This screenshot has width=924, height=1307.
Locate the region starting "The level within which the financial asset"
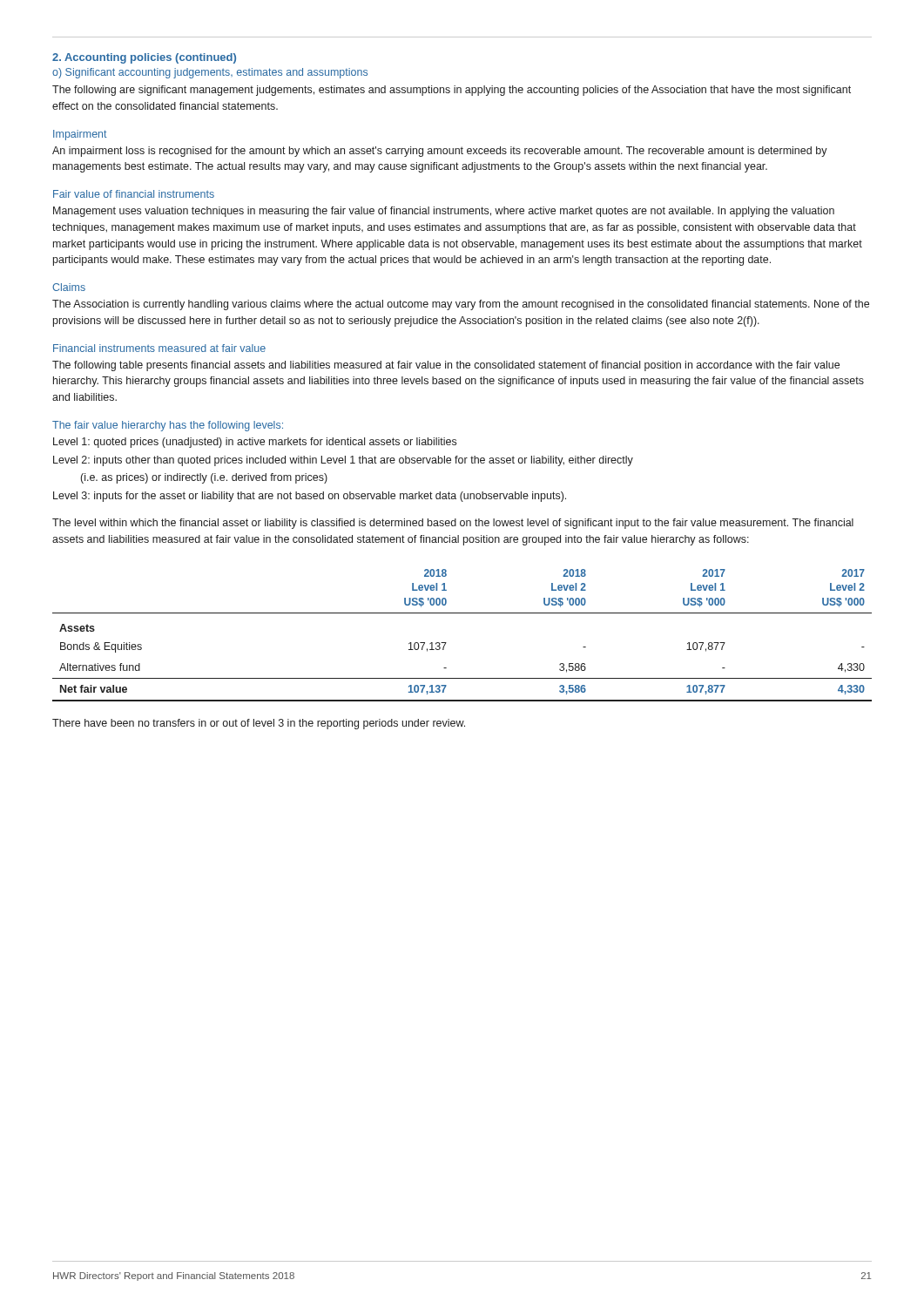[453, 531]
